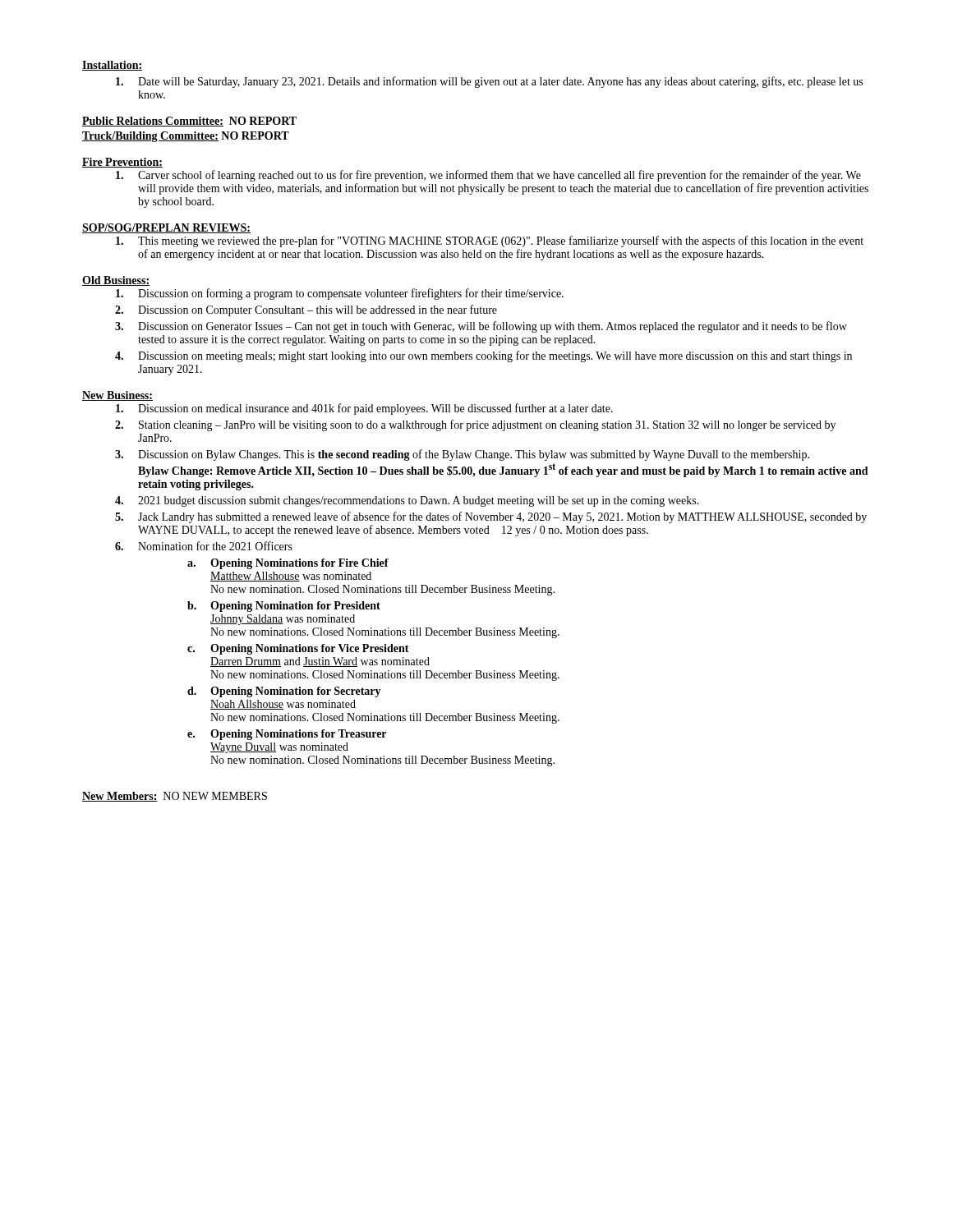
Task: Point to the block starting "This meeting we reviewed the"
Action: (x=493, y=248)
